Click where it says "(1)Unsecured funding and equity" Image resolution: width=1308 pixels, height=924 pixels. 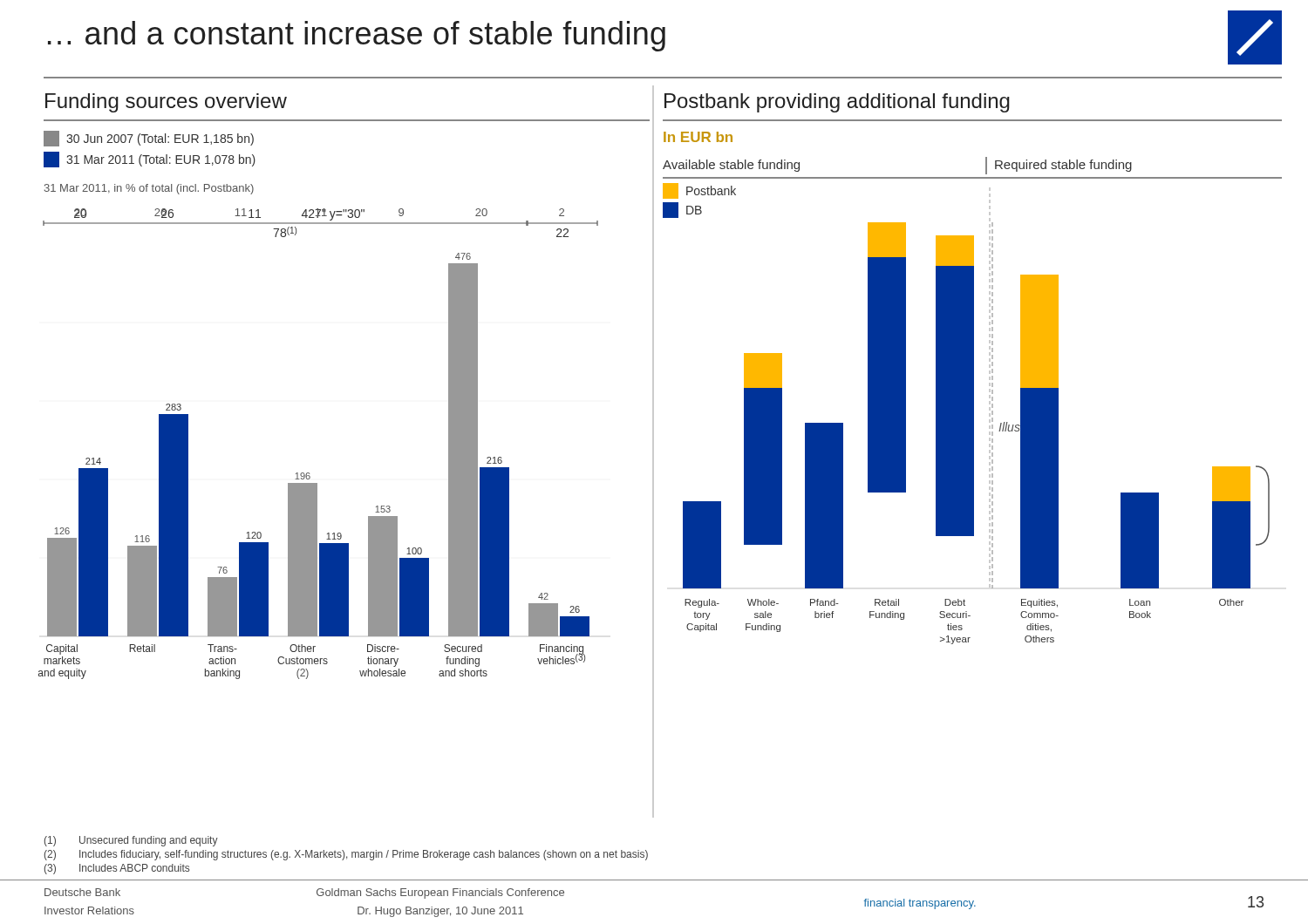tap(131, 840)
